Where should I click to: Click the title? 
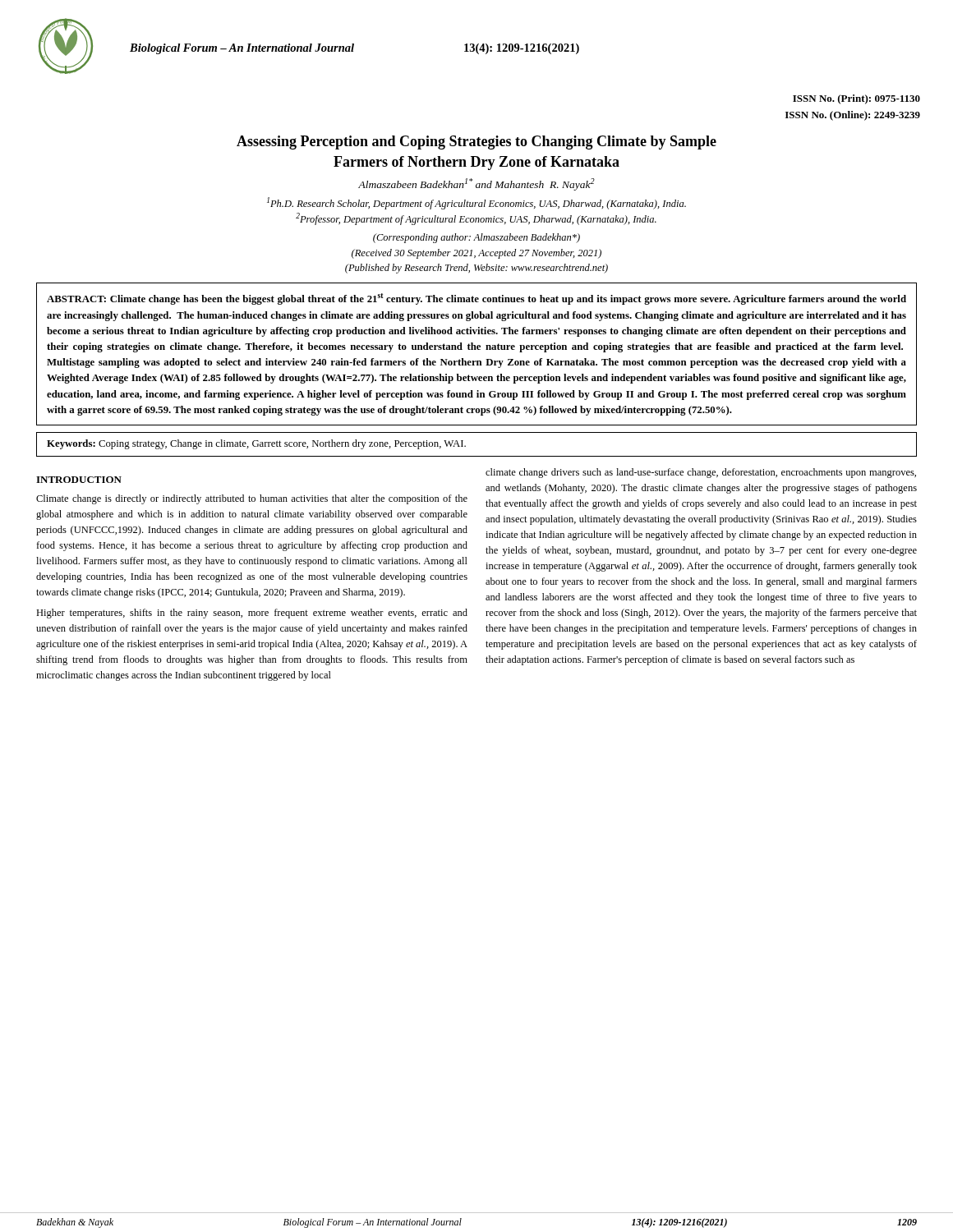(476, 151)
